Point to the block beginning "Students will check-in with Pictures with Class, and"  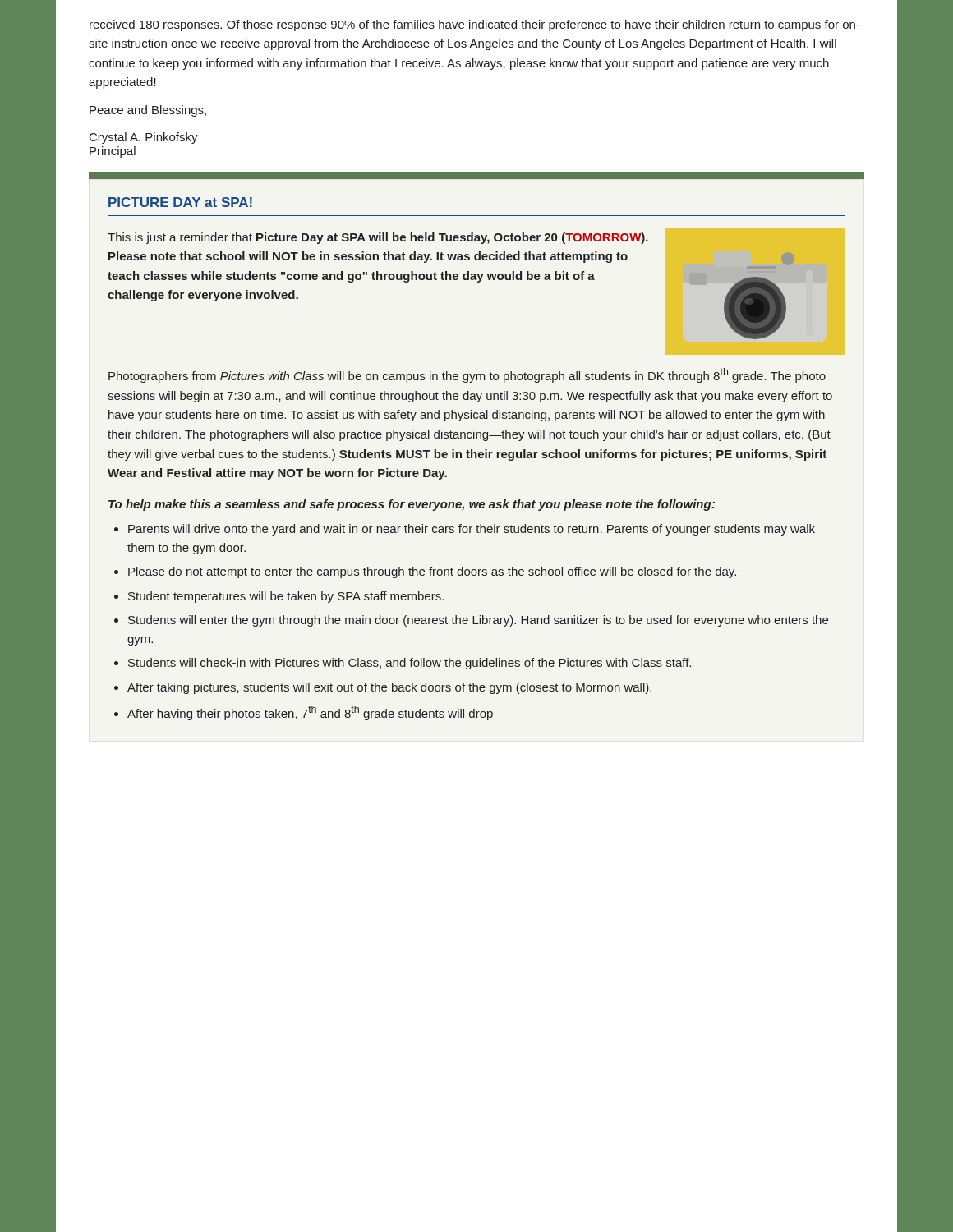410,663
